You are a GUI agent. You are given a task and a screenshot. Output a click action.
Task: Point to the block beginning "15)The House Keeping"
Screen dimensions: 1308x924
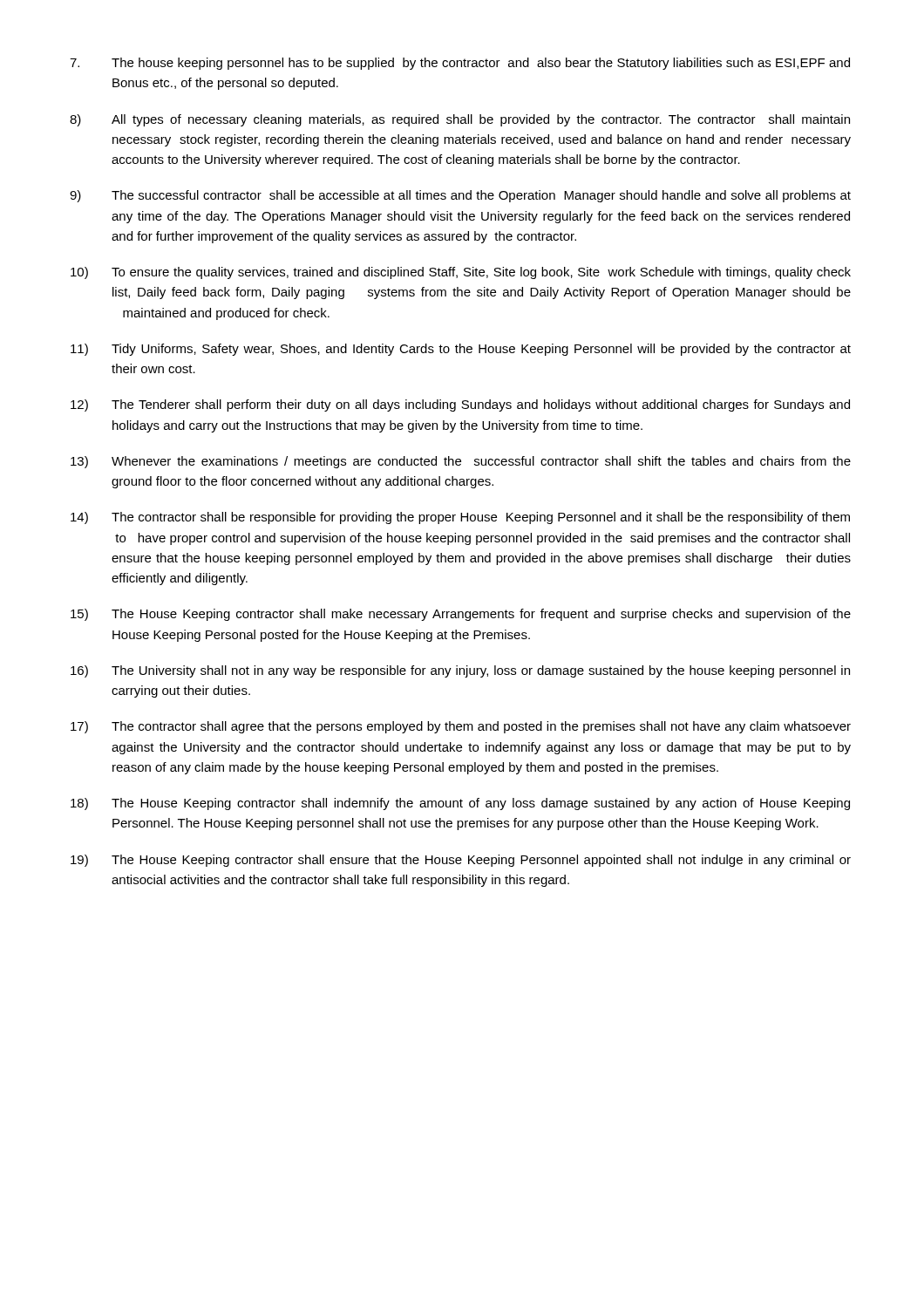click(460, 624)
